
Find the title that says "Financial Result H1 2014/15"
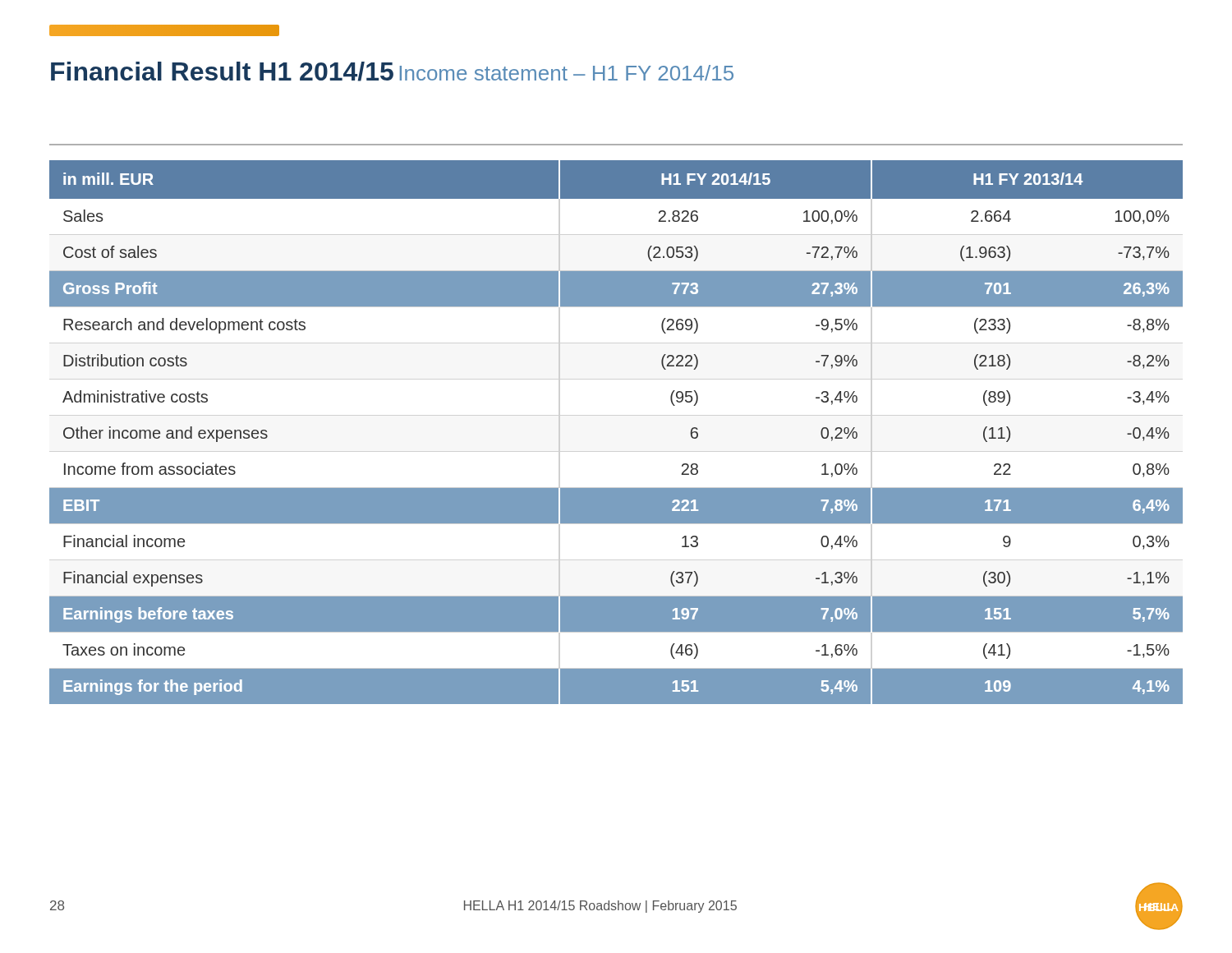(222, 72)
